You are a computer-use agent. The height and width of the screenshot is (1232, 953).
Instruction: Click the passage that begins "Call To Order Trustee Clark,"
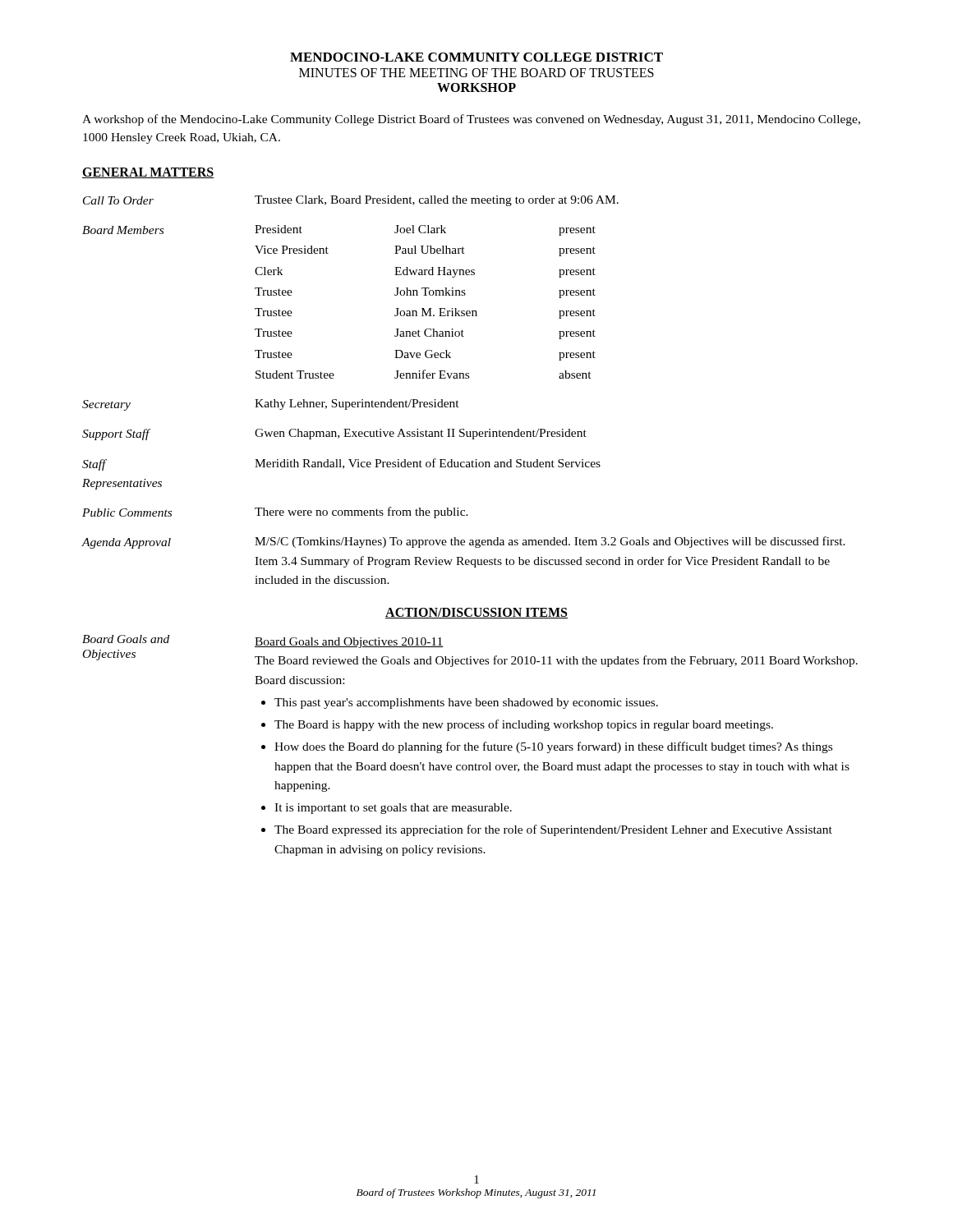pos(476,200)
